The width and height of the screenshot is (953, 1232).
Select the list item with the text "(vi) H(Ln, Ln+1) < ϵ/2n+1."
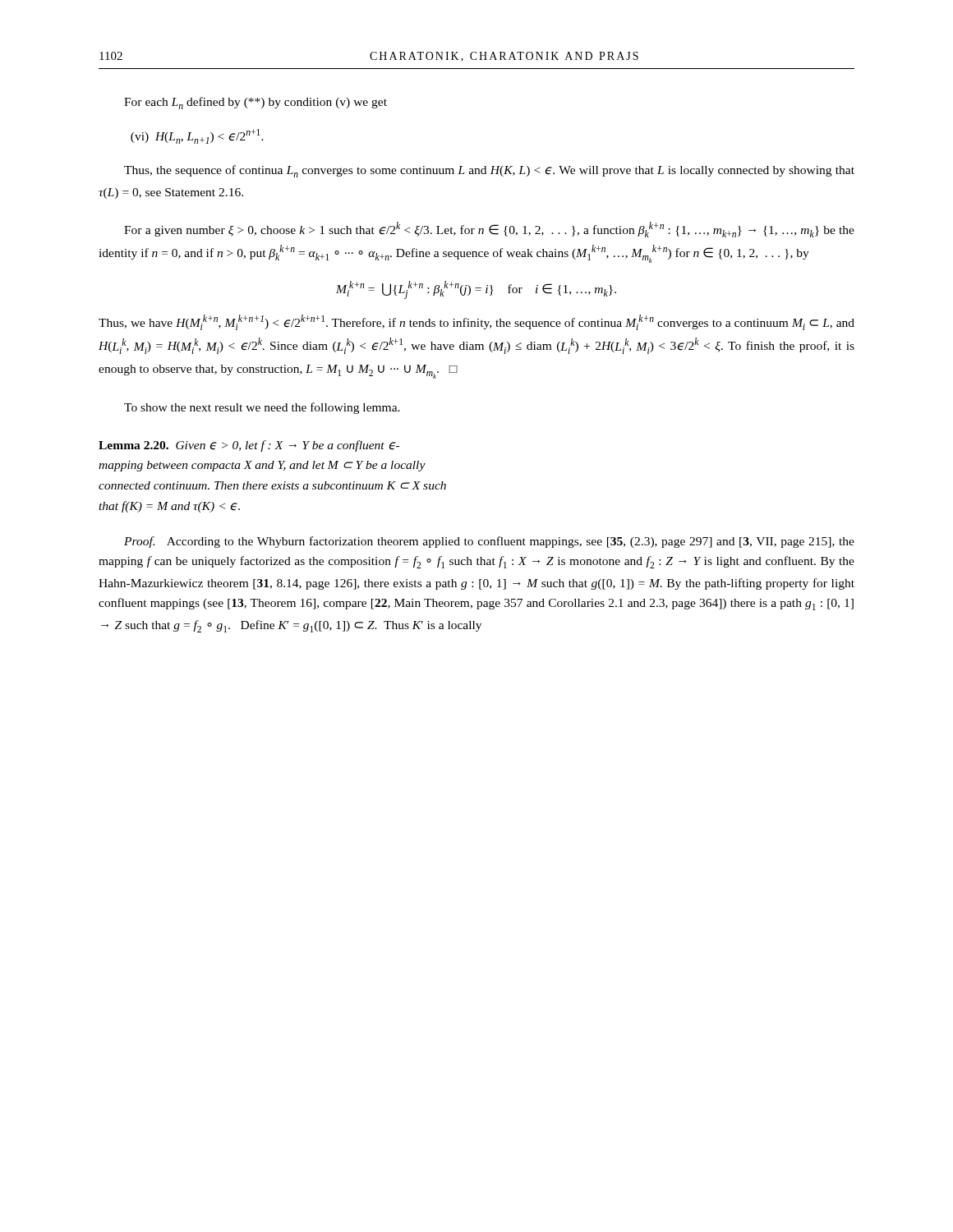point(197,137)
